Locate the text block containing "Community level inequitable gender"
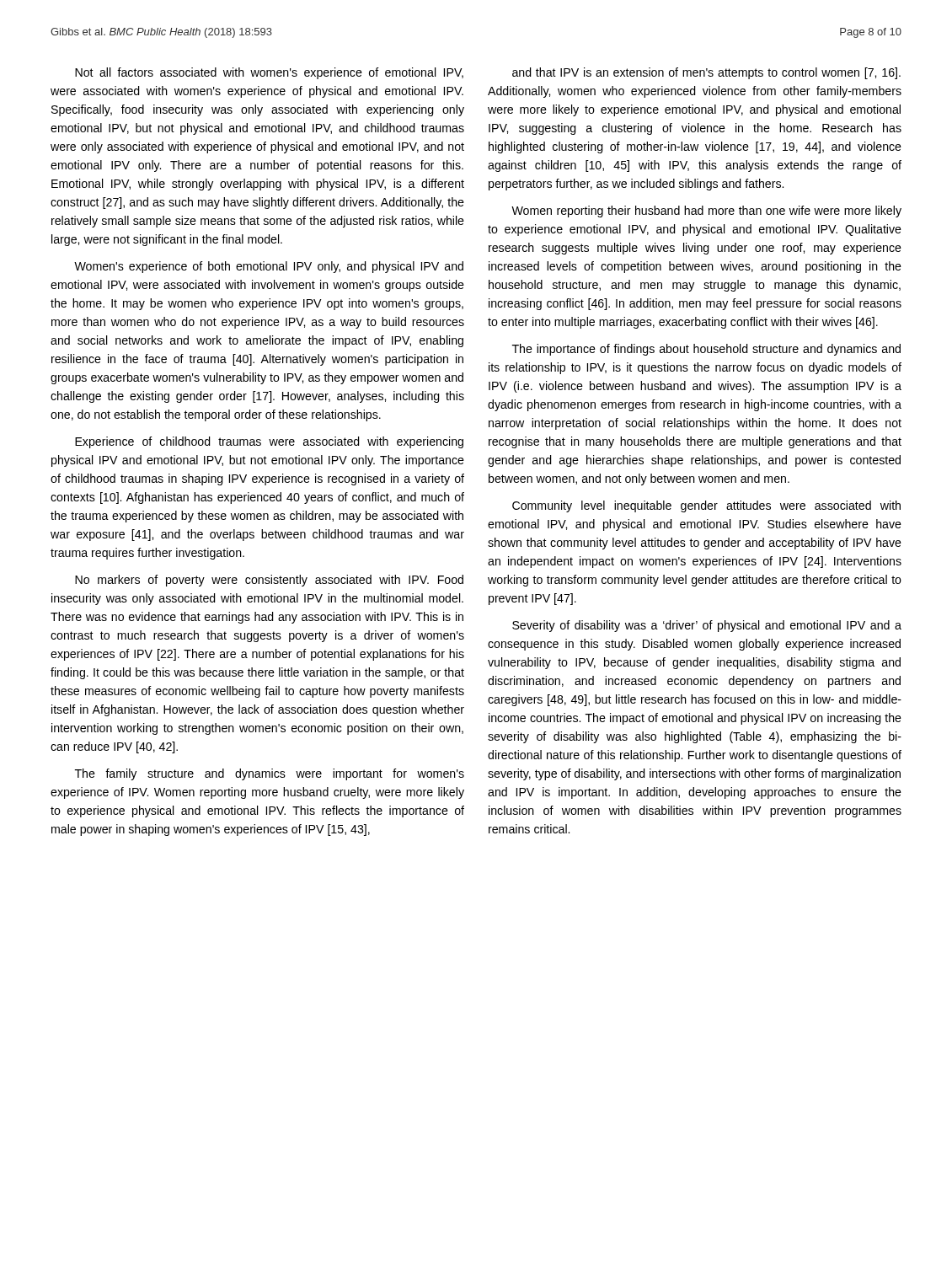The height and width of the screenshot is (1264, 952). (x=695, y=552)
